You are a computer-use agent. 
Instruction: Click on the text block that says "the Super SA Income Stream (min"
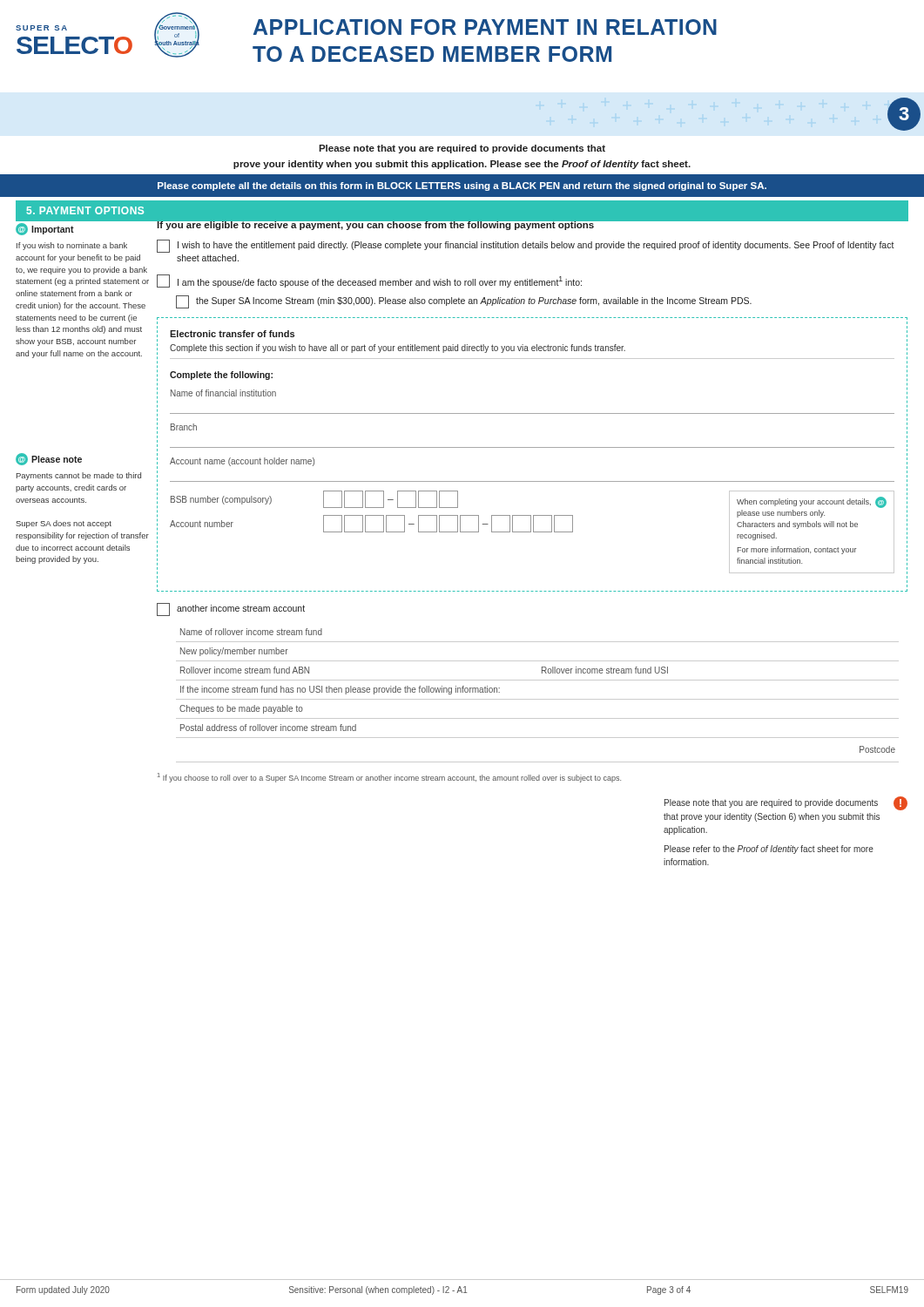464,302
